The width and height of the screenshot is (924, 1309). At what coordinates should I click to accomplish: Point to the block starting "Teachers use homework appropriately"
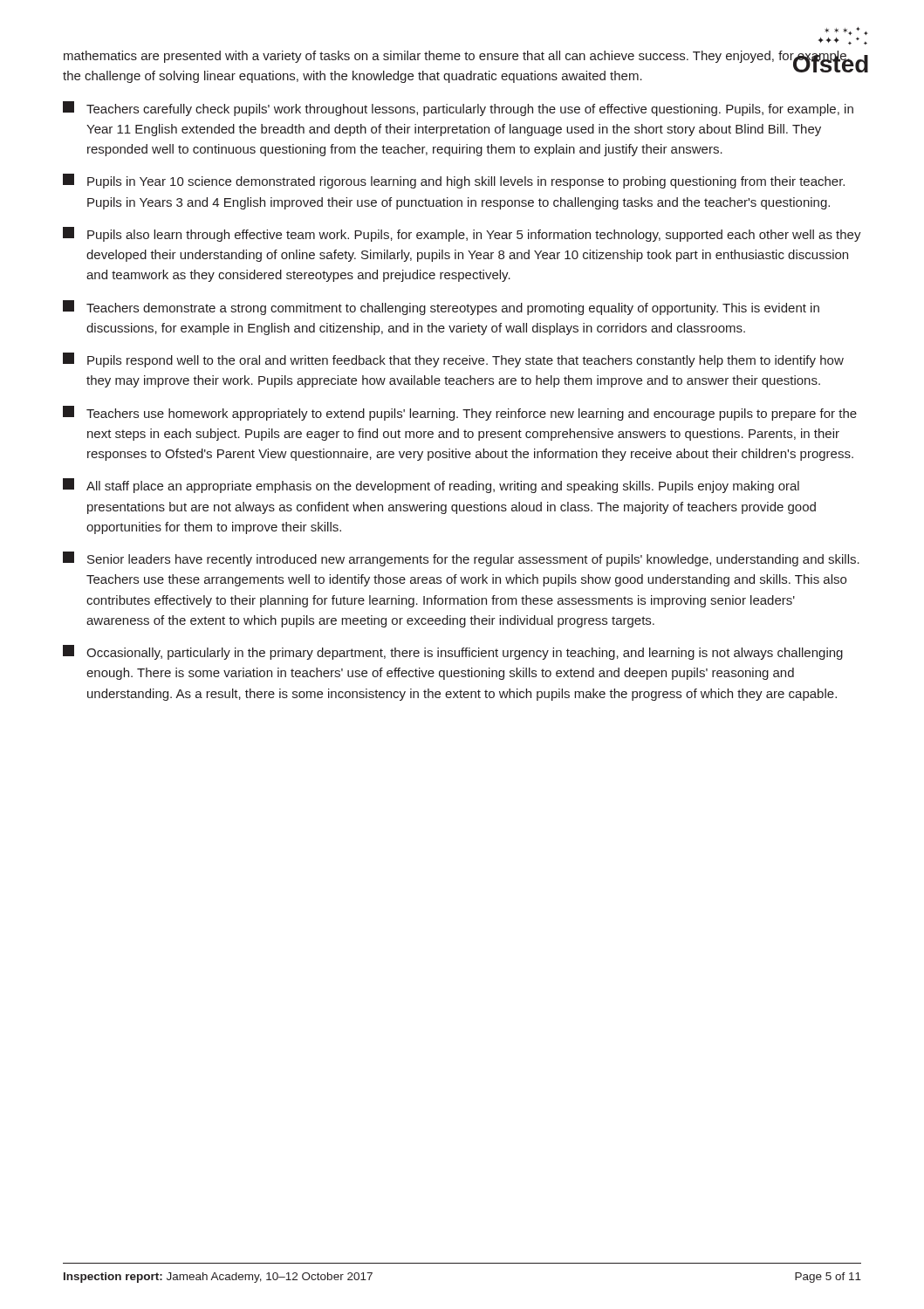tap(462, 433)
